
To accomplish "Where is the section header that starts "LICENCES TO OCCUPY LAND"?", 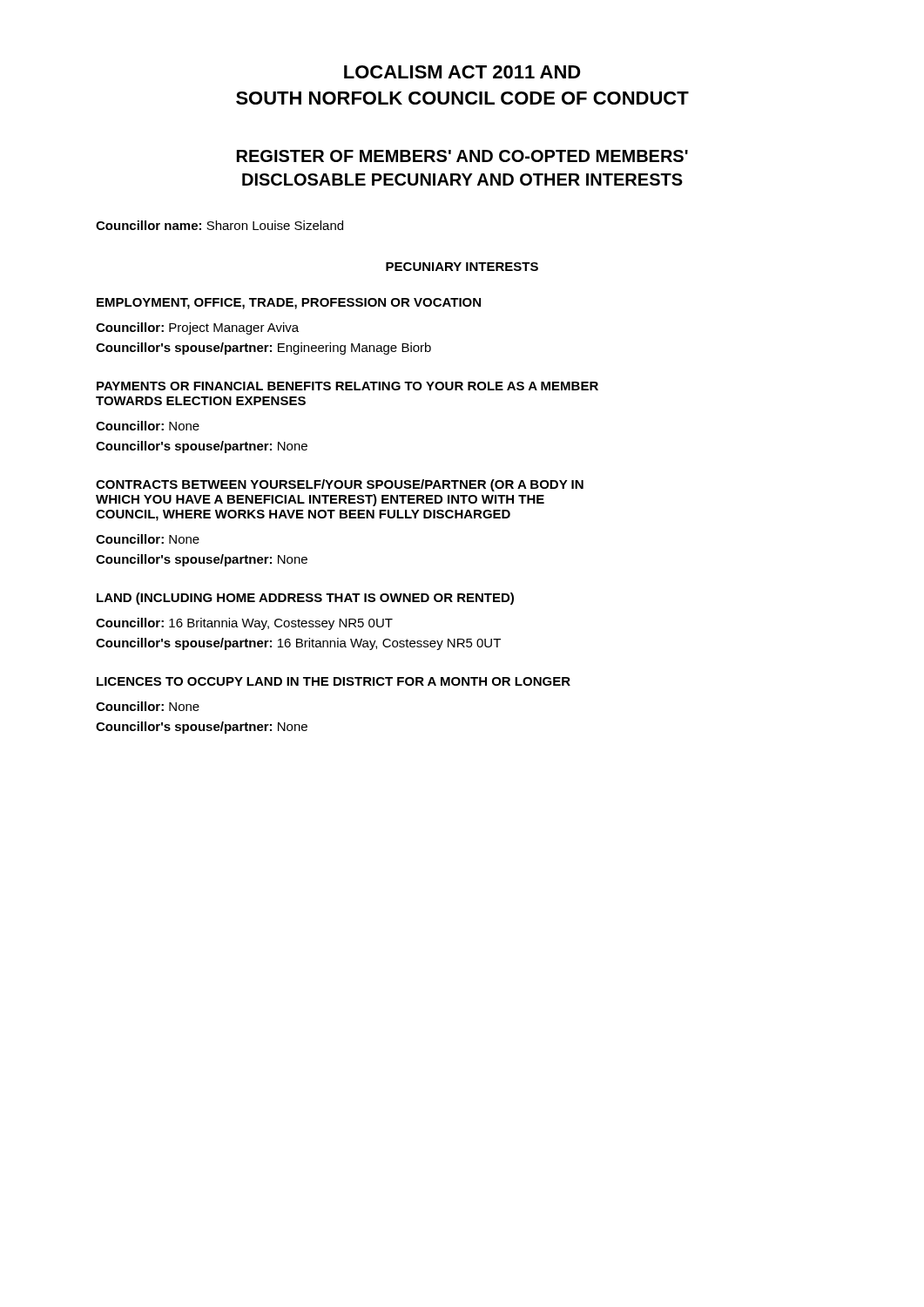I will click(333, 681).
